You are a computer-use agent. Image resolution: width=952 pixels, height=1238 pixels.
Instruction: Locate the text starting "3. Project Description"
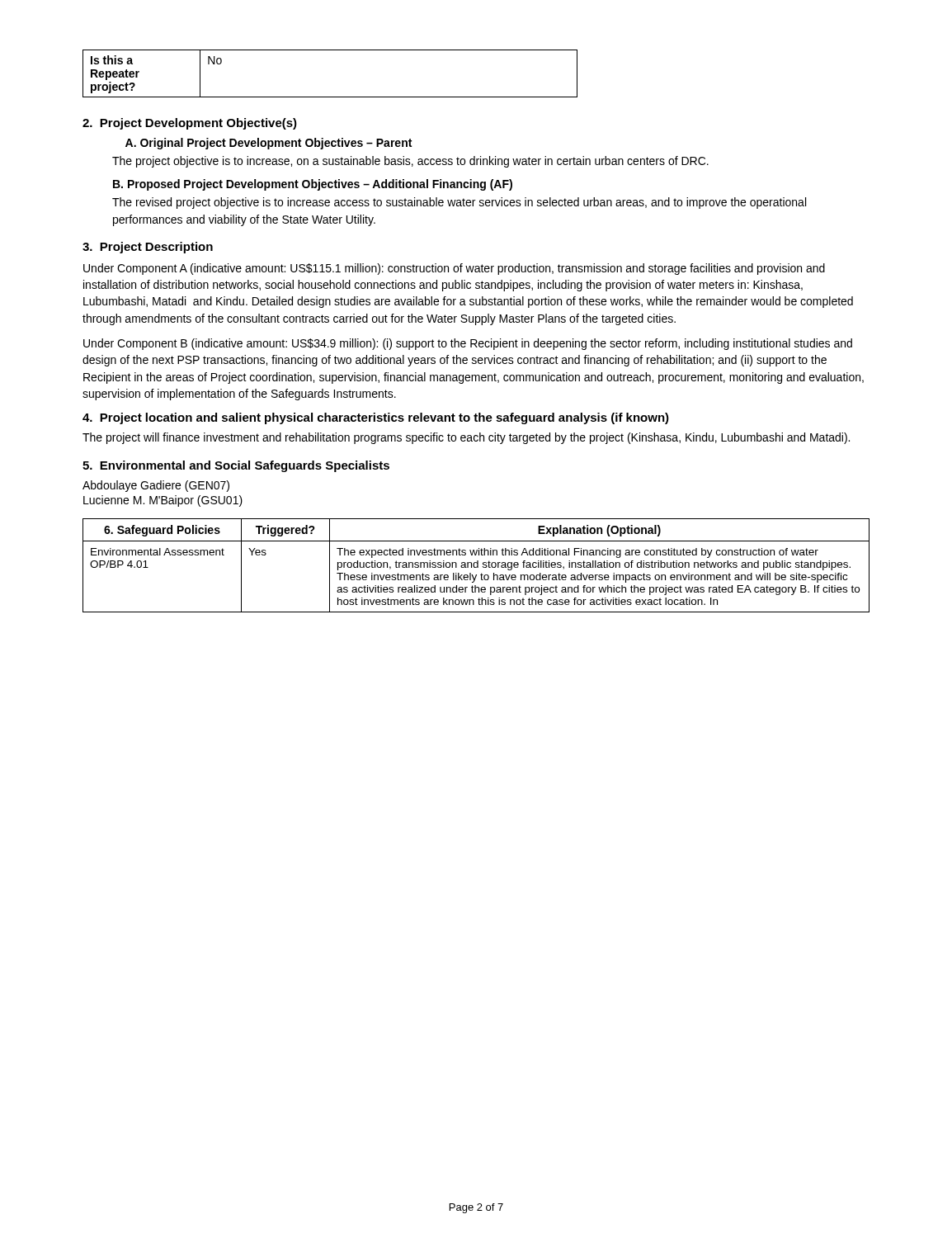pos(148,246)
